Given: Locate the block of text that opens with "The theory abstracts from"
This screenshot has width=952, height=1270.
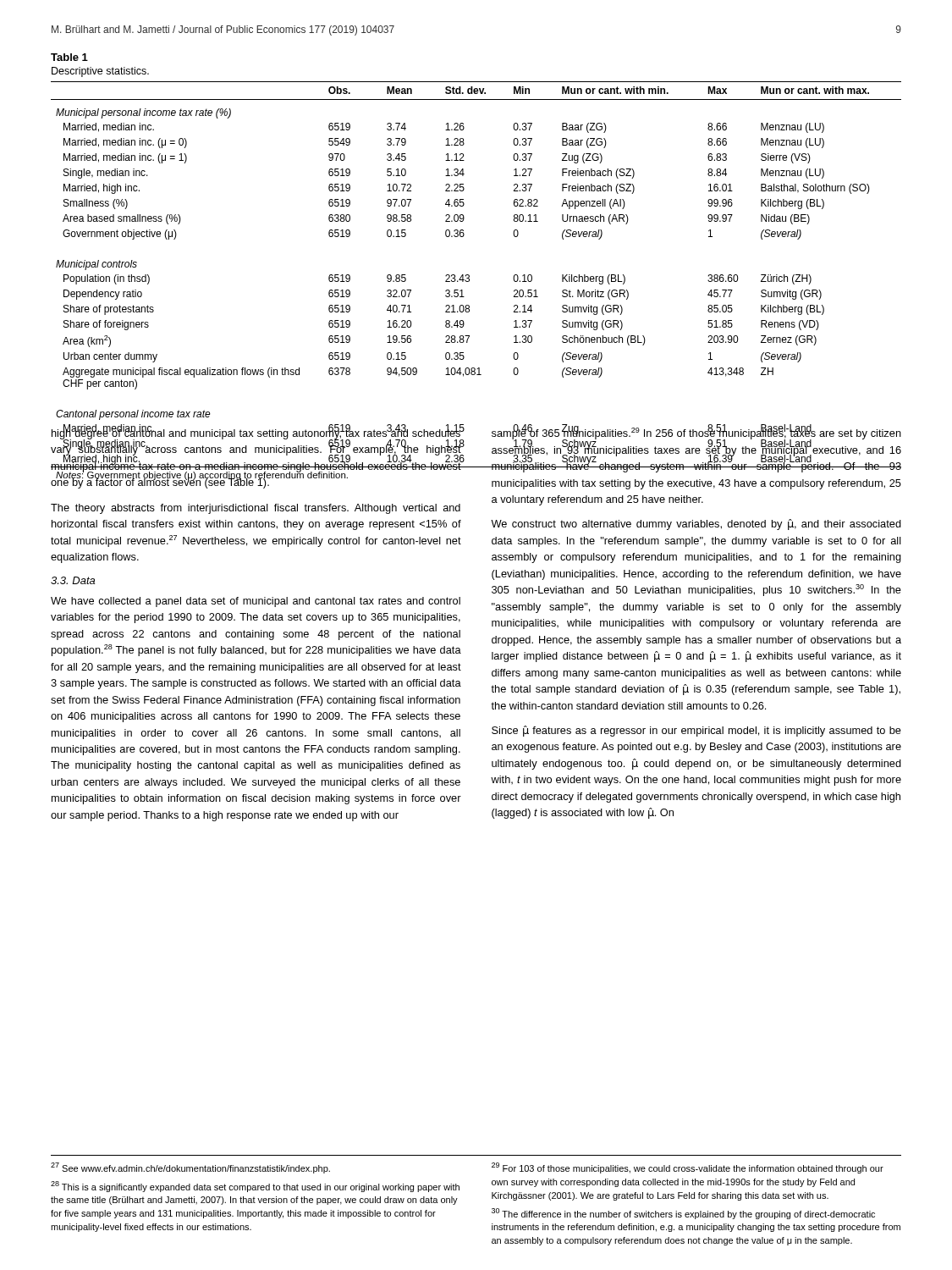Looking at the screenshot, I should pos(256,532).
